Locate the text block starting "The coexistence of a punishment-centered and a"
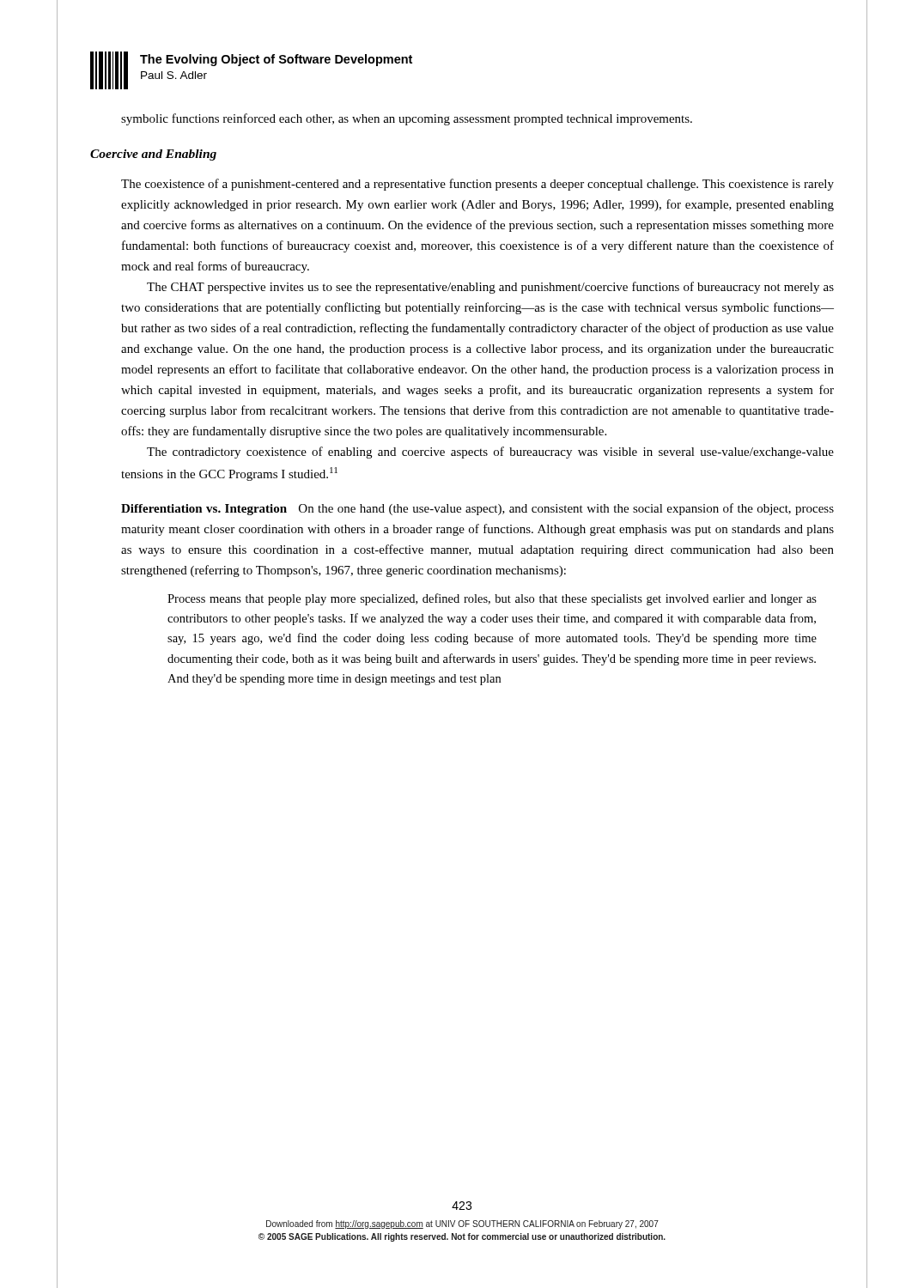 coord(477,225)
